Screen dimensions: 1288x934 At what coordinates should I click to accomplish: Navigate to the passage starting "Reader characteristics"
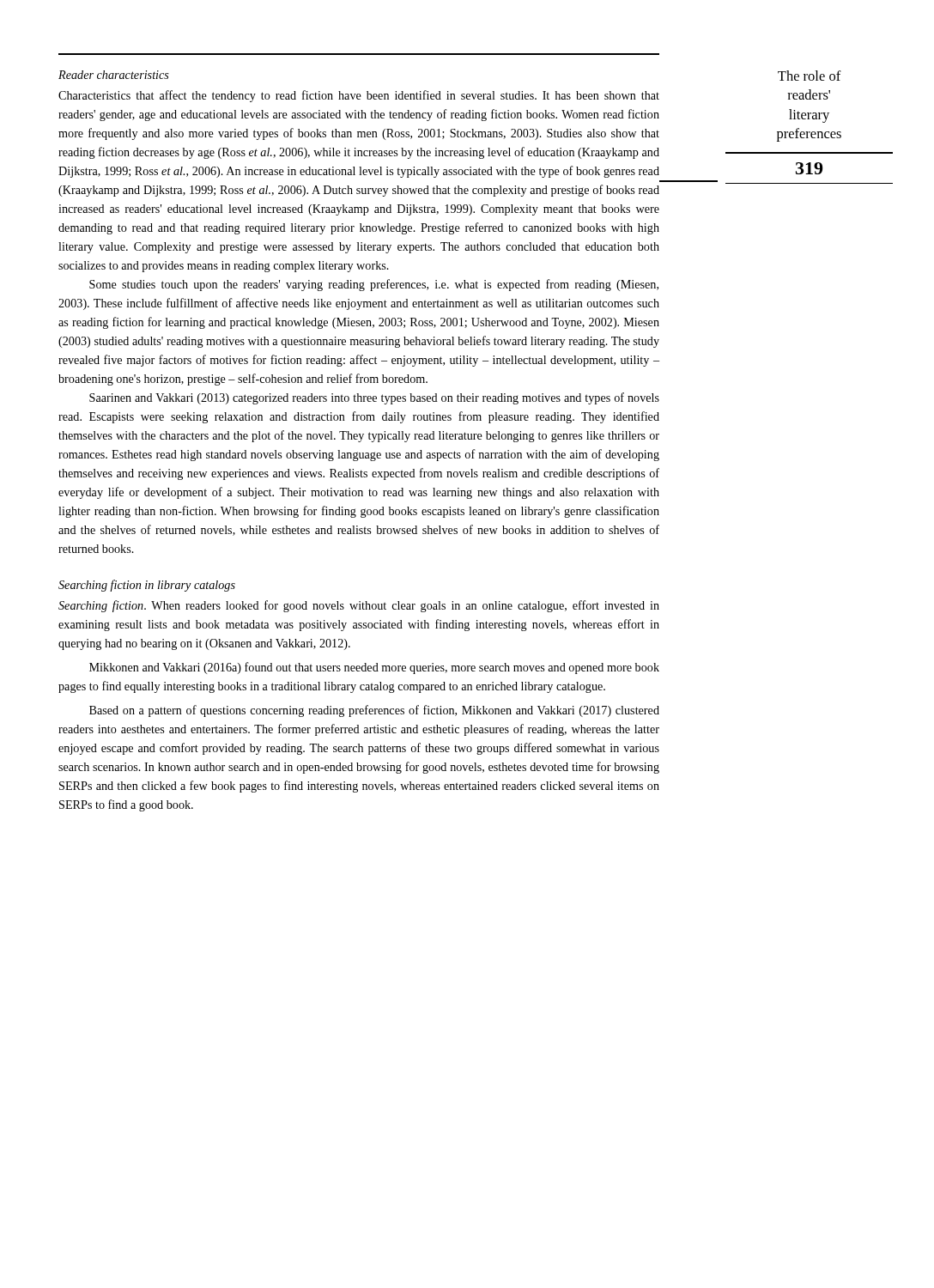114,75
